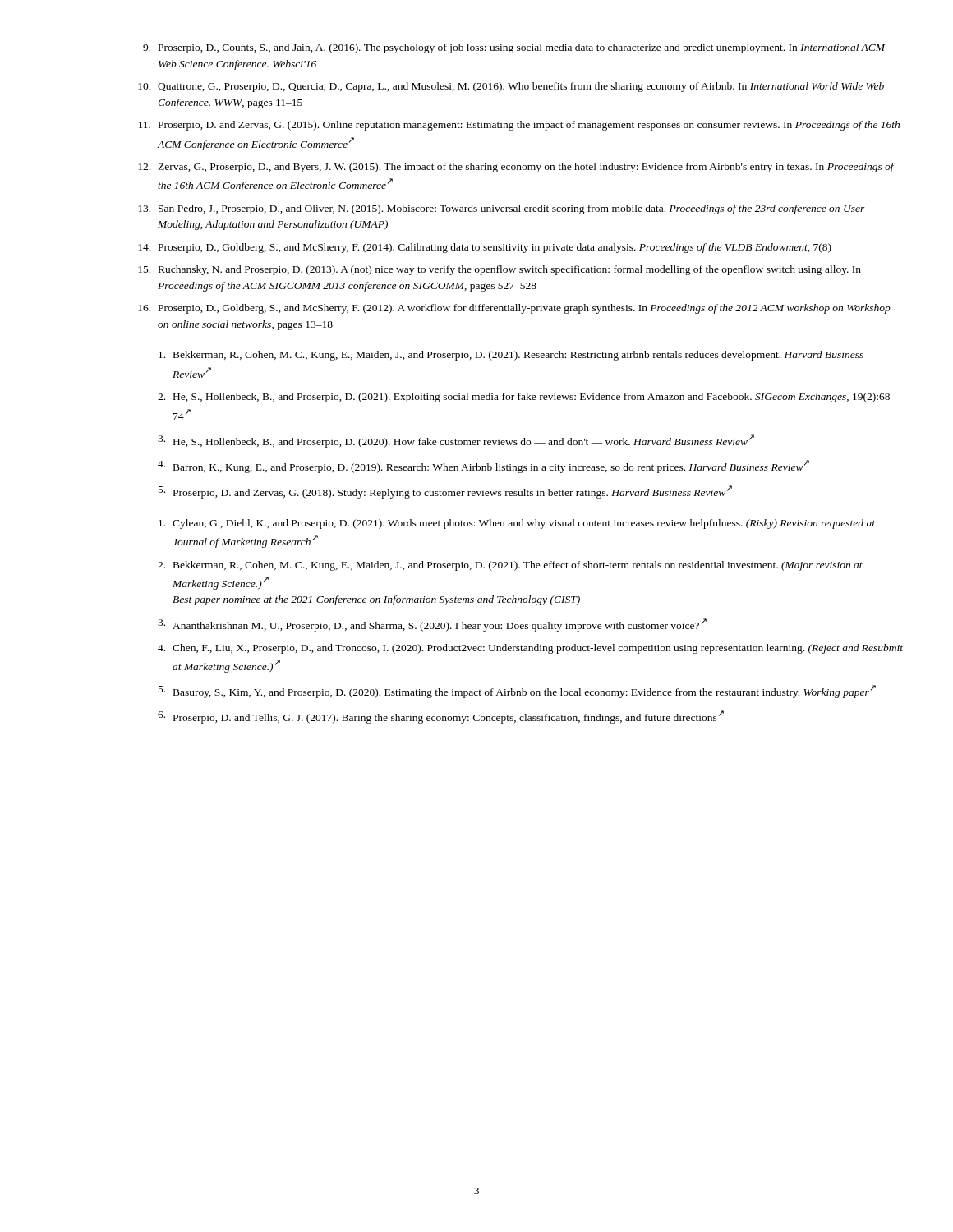Select the text block starting "4. Chen, F., Liu, X.,"
This screenshot has height=1232, width=953.
pos(520,657)
